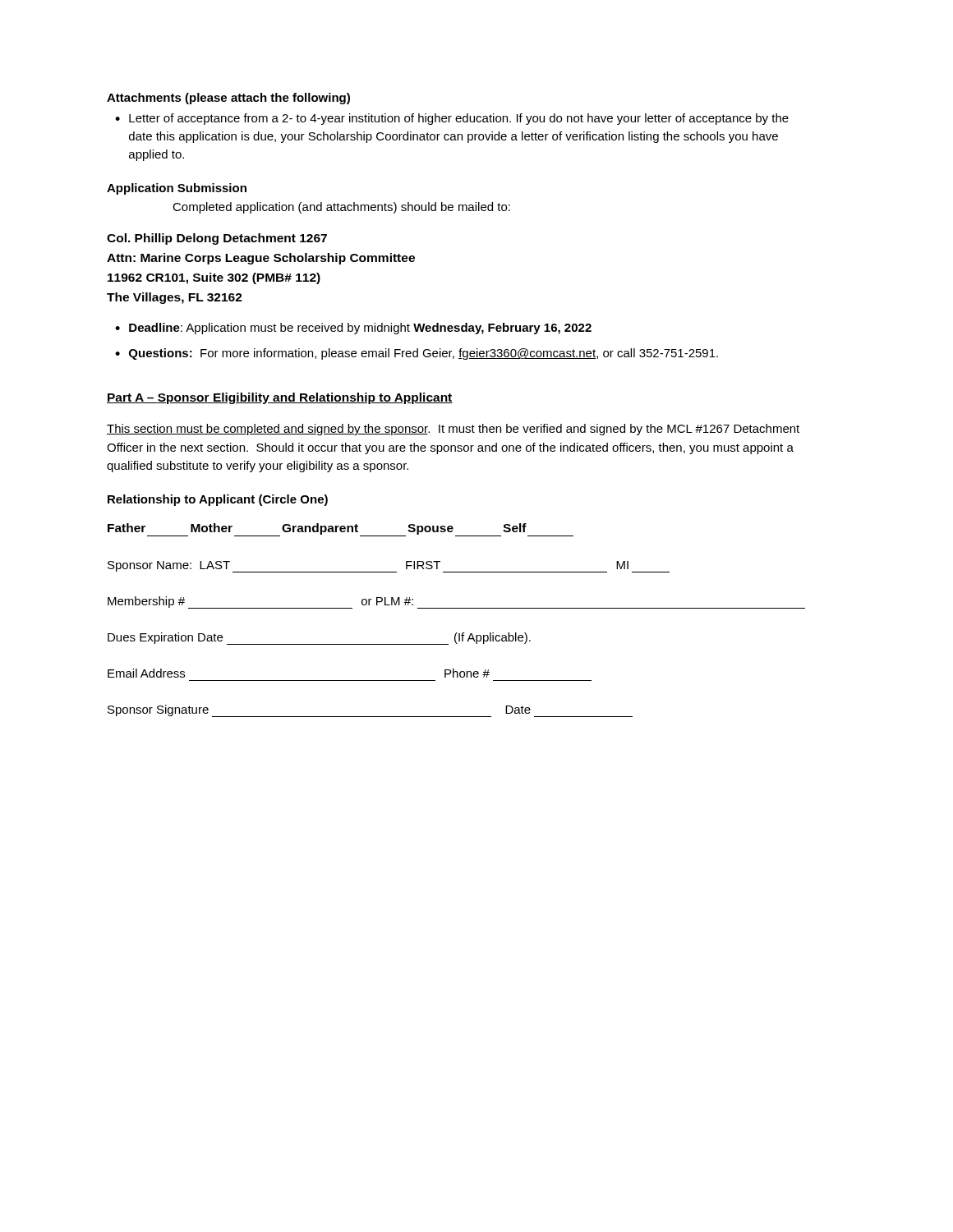The image size is (953, 1232).
Task: Find the text block containing "This section must be completed"
Action: pos(453,447)
